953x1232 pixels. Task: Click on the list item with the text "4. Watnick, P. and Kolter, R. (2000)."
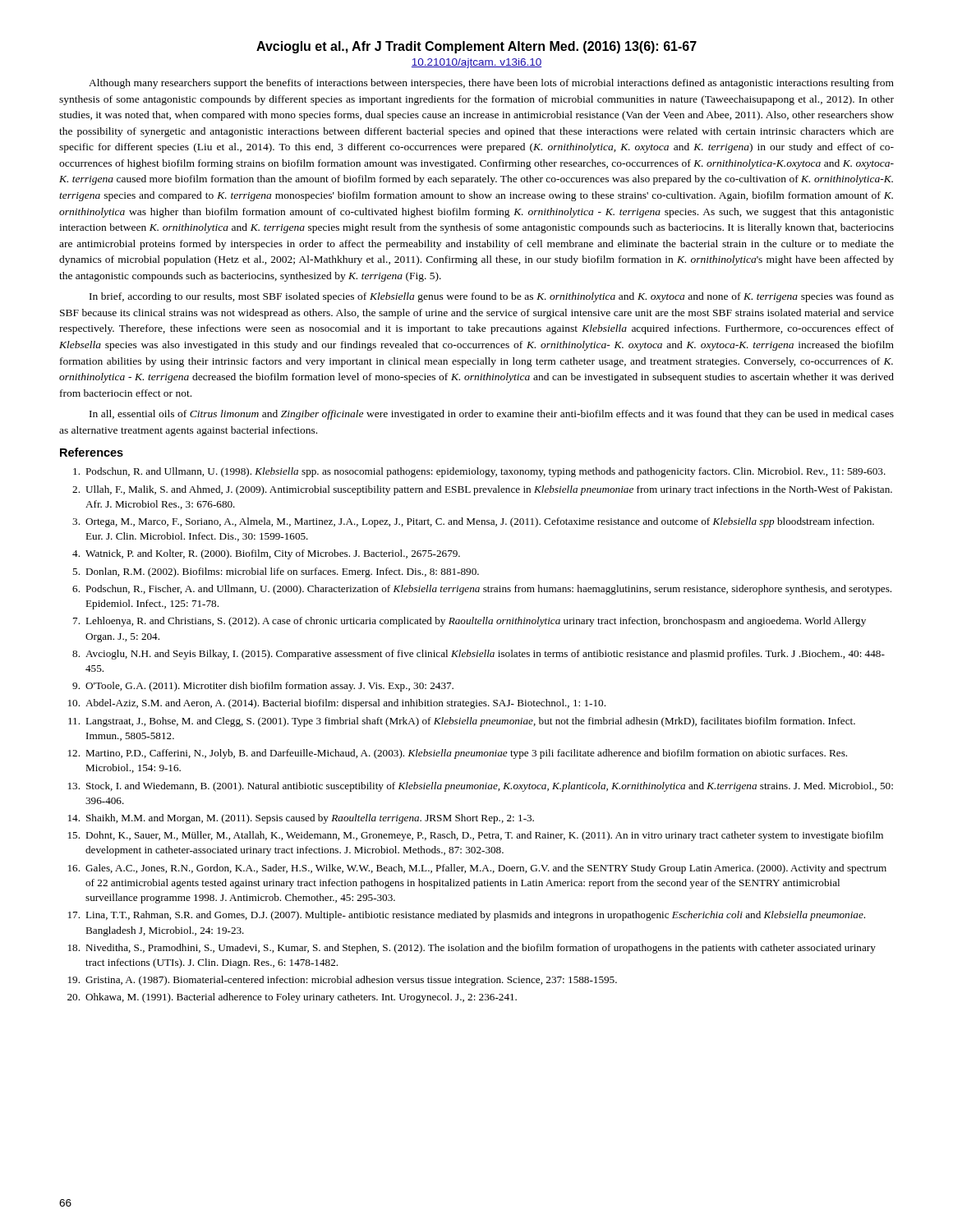(266, 554)
